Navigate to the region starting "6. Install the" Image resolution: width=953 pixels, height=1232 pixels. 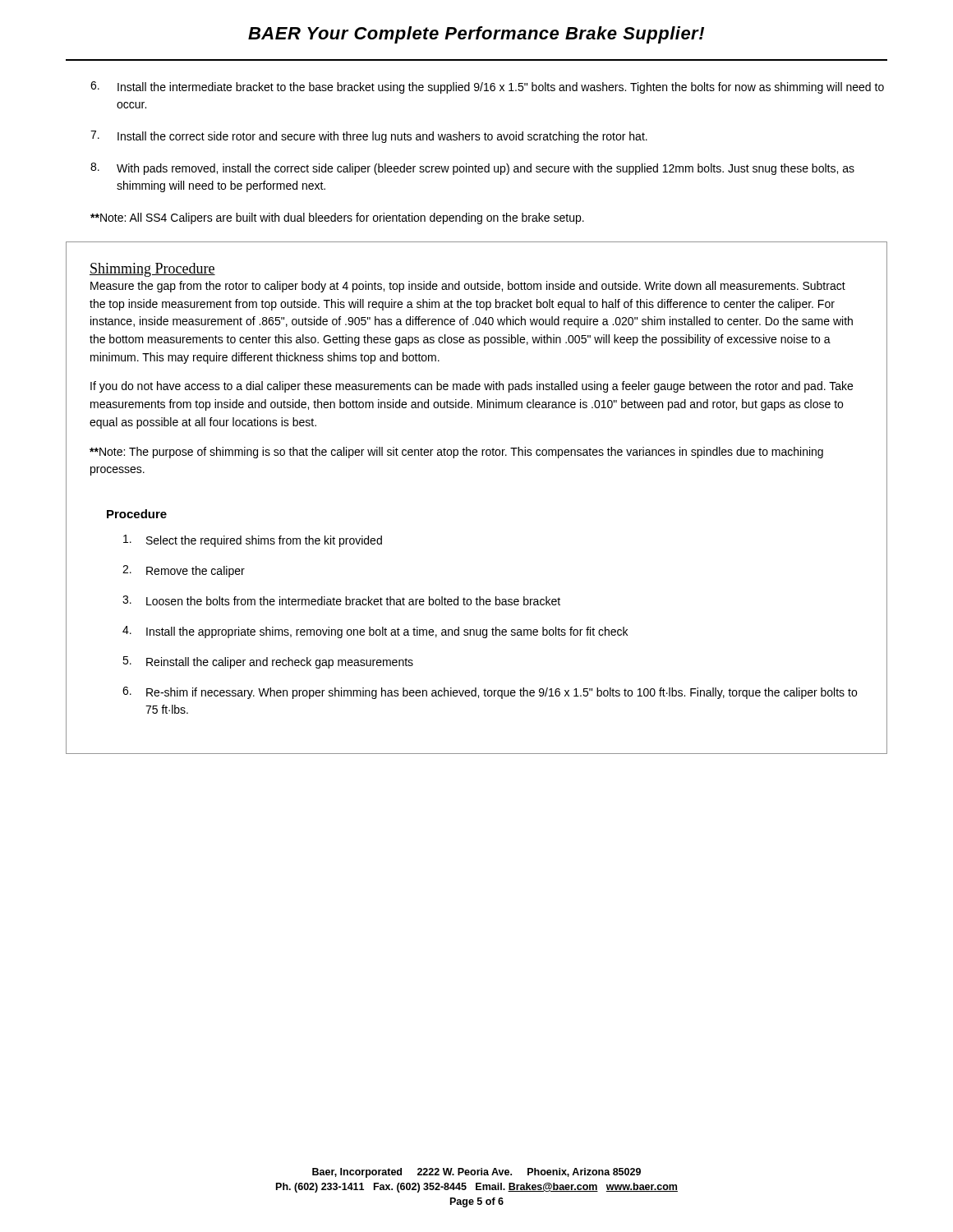point(489,96)
